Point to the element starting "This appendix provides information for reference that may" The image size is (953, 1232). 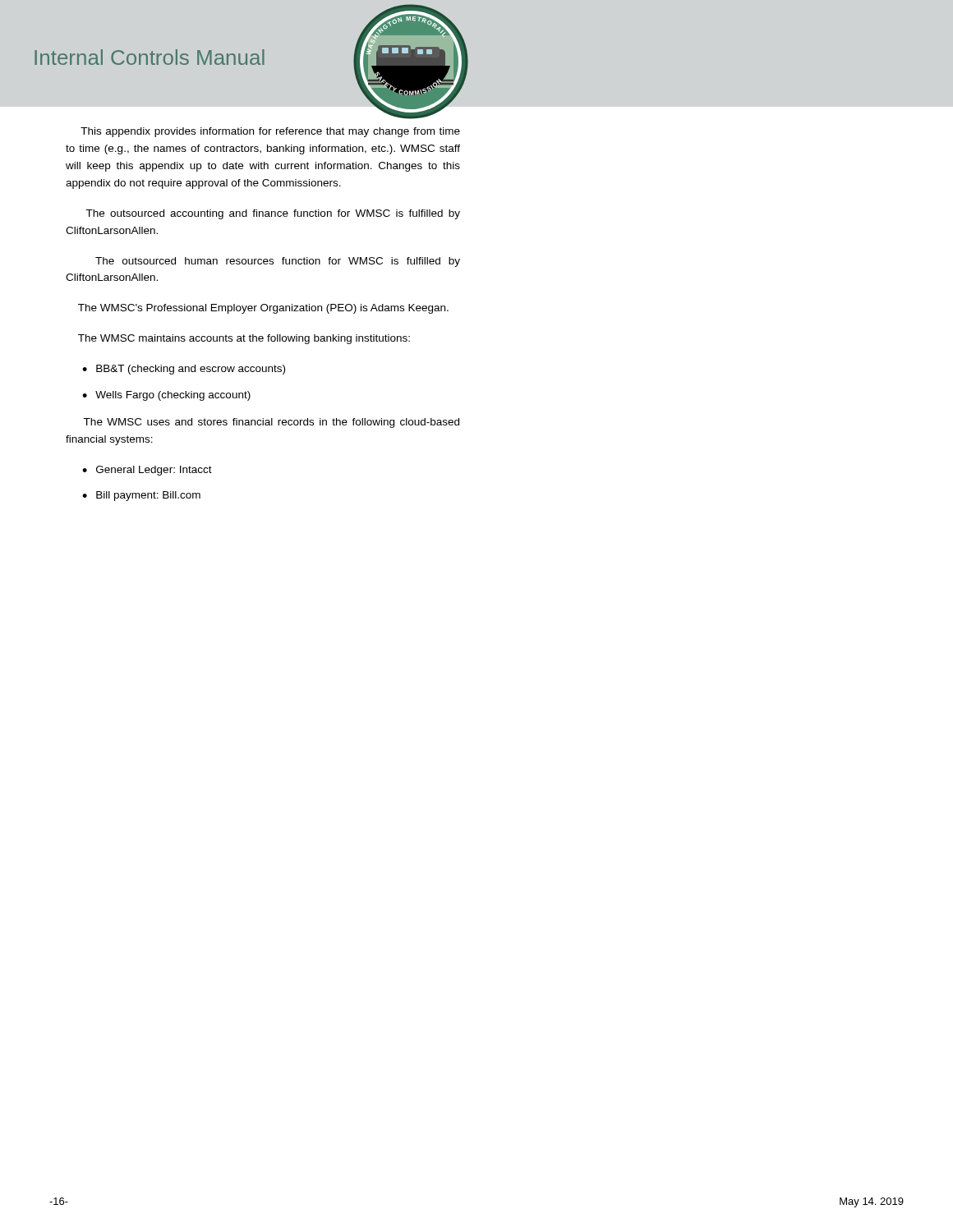pos(263,157)
